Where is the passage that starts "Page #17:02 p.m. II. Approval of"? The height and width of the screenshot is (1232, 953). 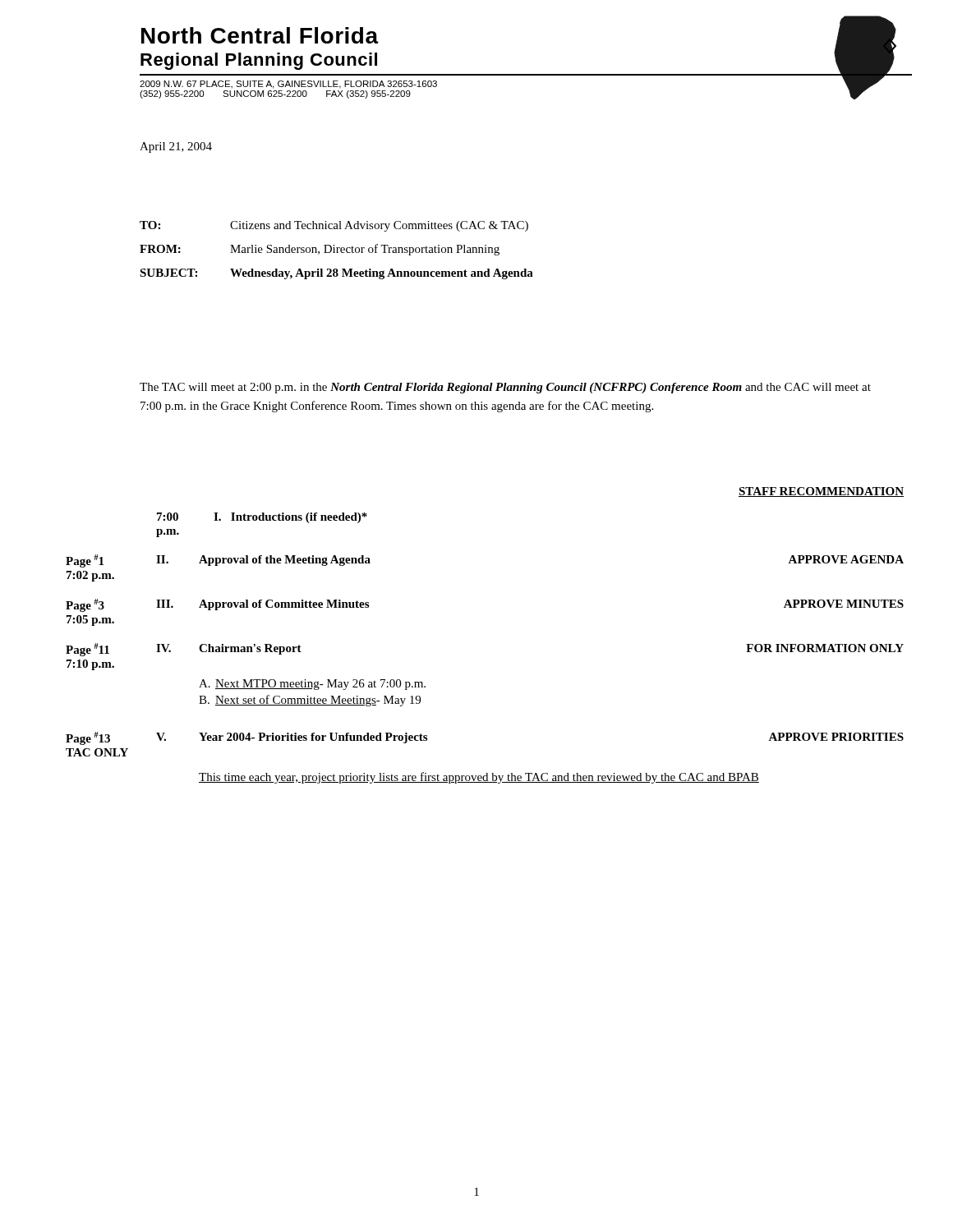[x=78, y=561]
